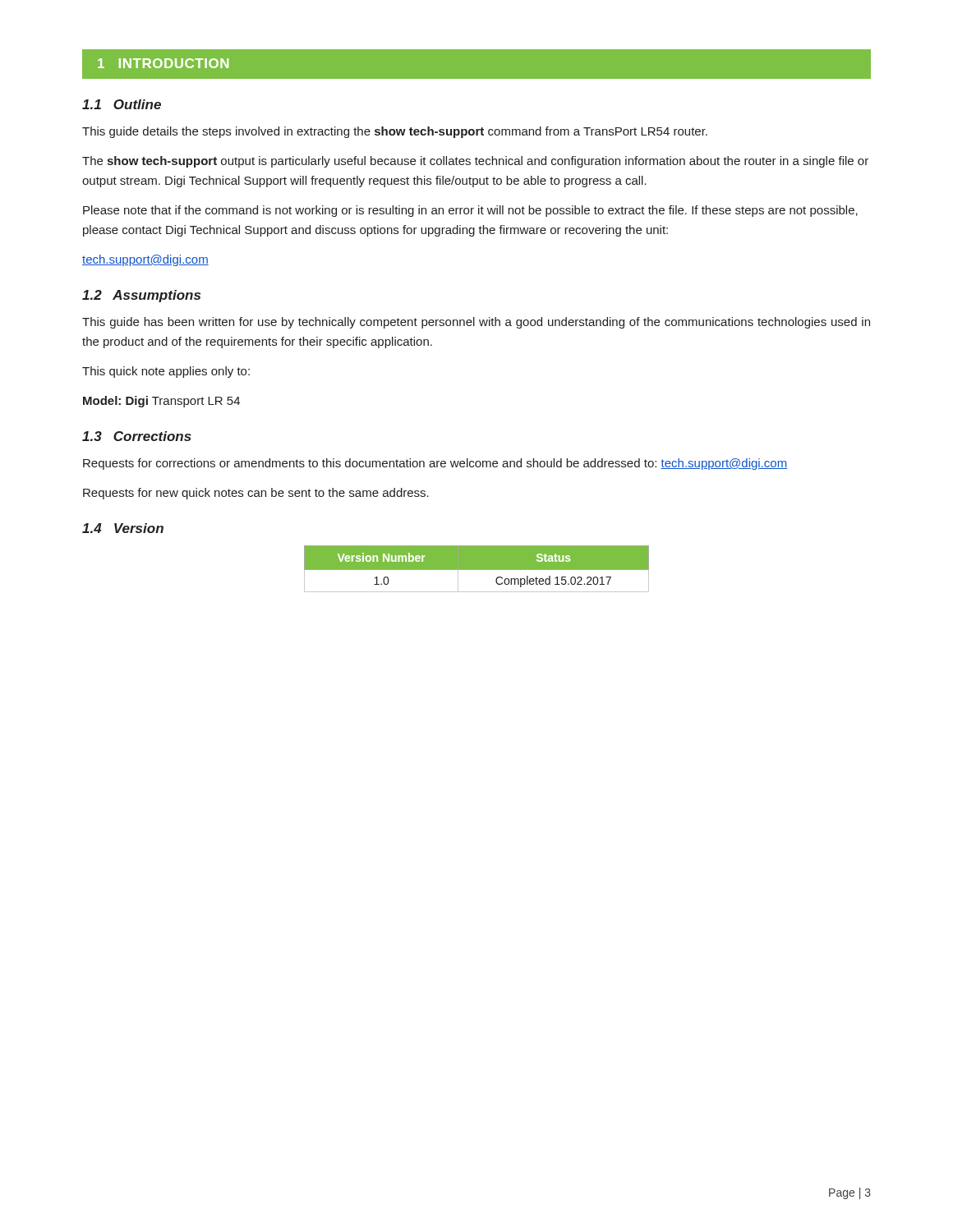This screenshot has width=953, height=1232.
Task: Point to the region starting "1.3 Corrections"
Action: [x=137, y=437]
